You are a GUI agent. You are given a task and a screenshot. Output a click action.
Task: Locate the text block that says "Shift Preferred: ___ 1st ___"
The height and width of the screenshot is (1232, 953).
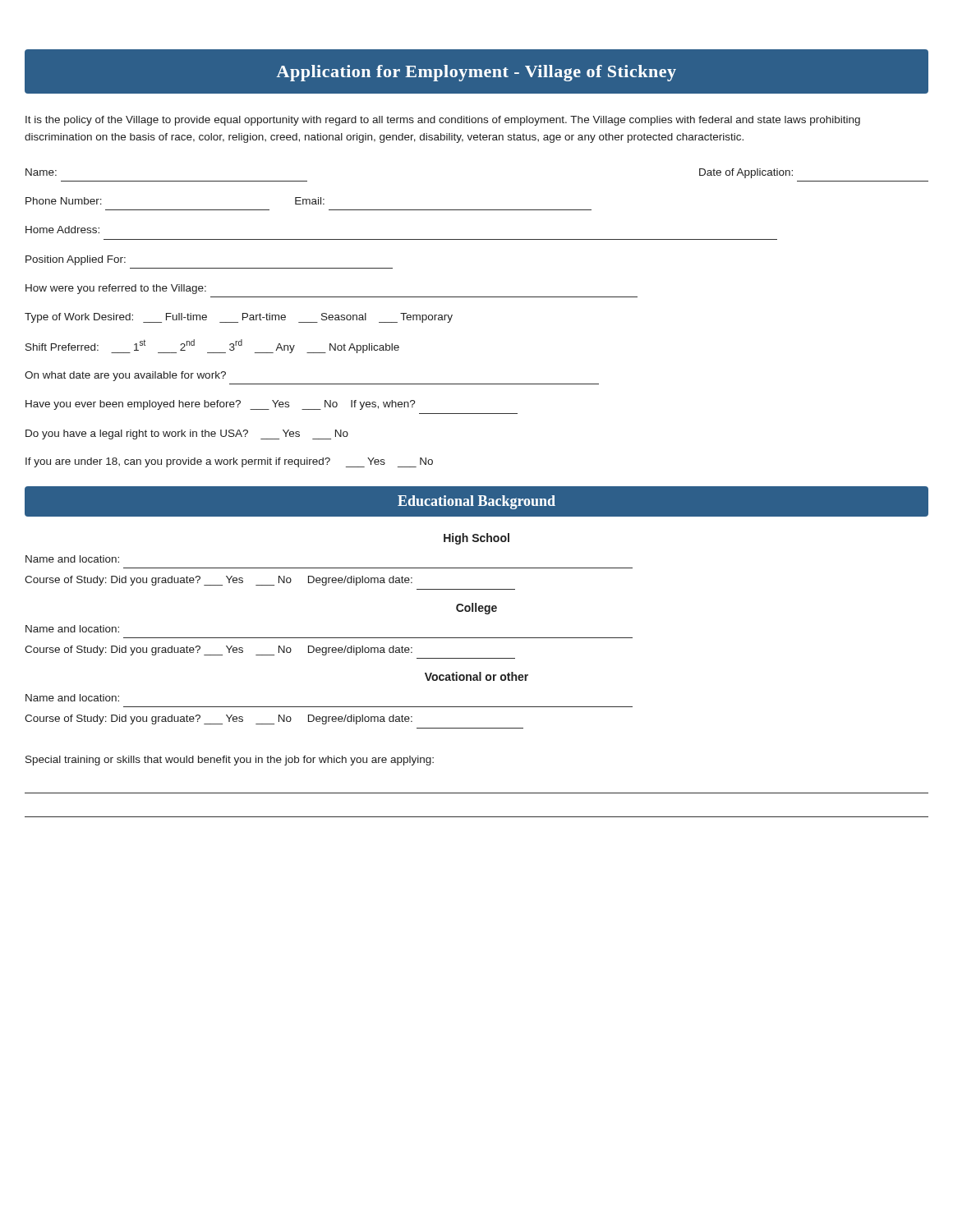212,346
